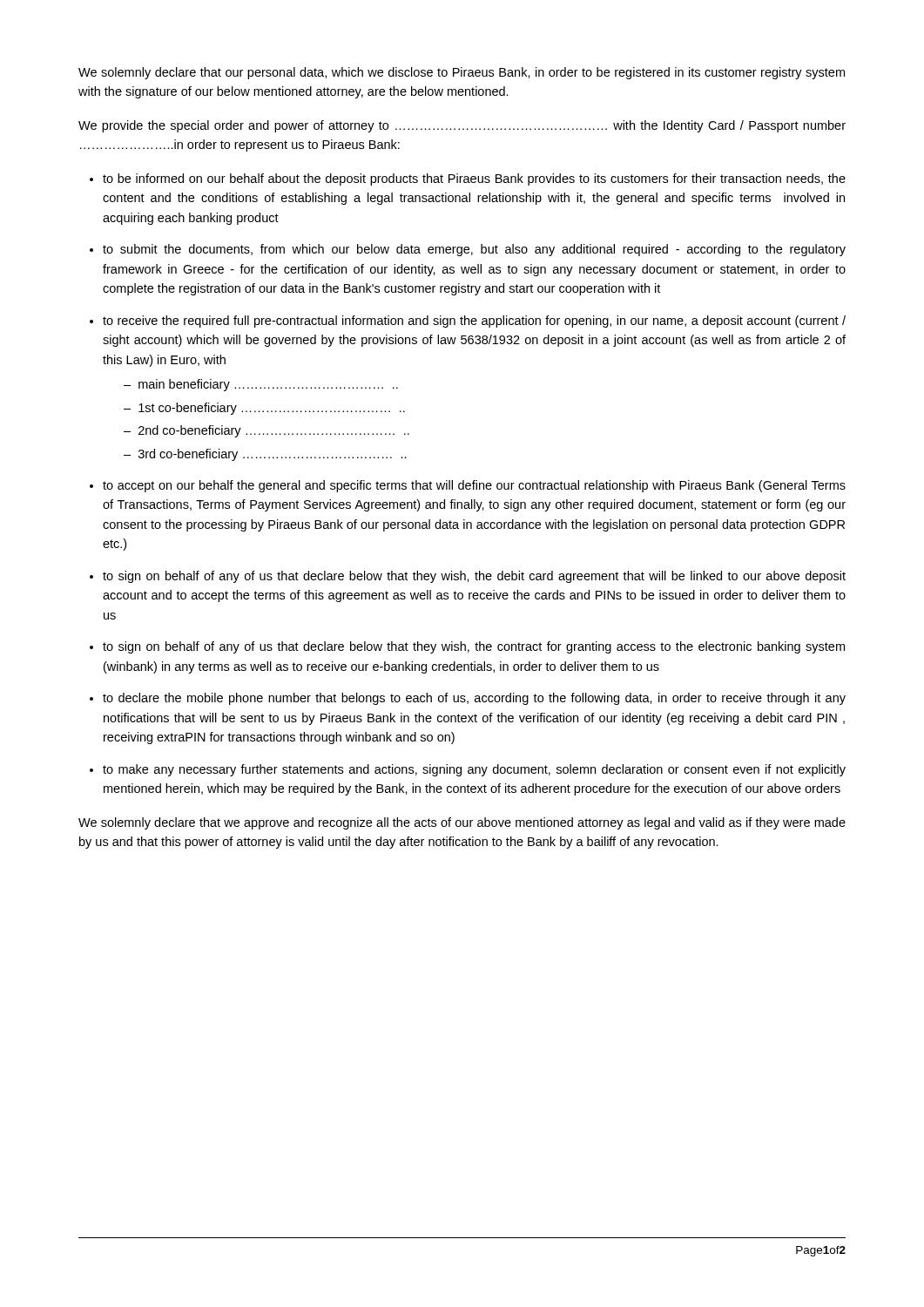
Task: Locate the block of text that opens with "to make any necessary further"
Action: click(474, 779)
